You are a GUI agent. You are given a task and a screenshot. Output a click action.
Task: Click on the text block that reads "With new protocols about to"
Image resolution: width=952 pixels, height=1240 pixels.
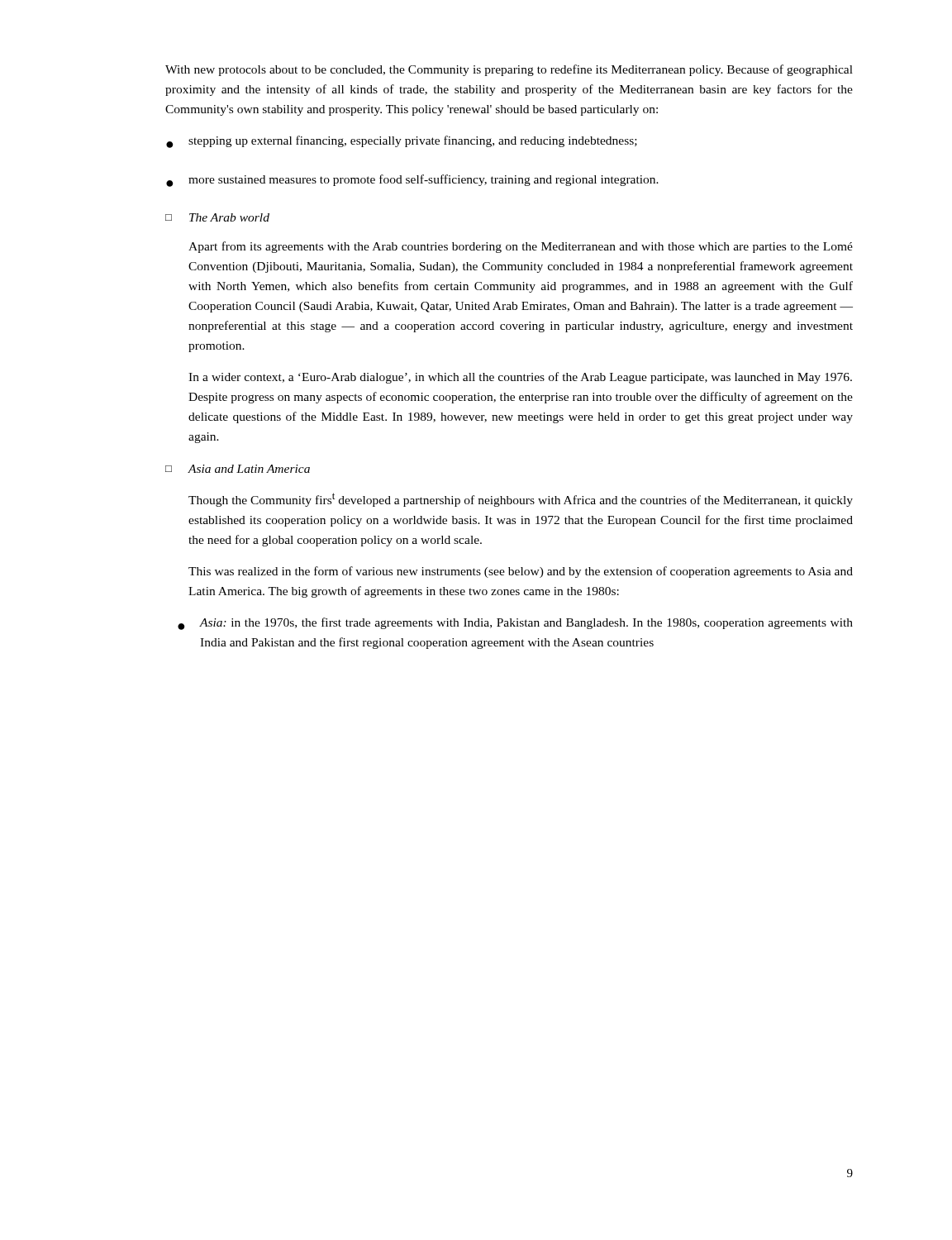click(509, 89)
